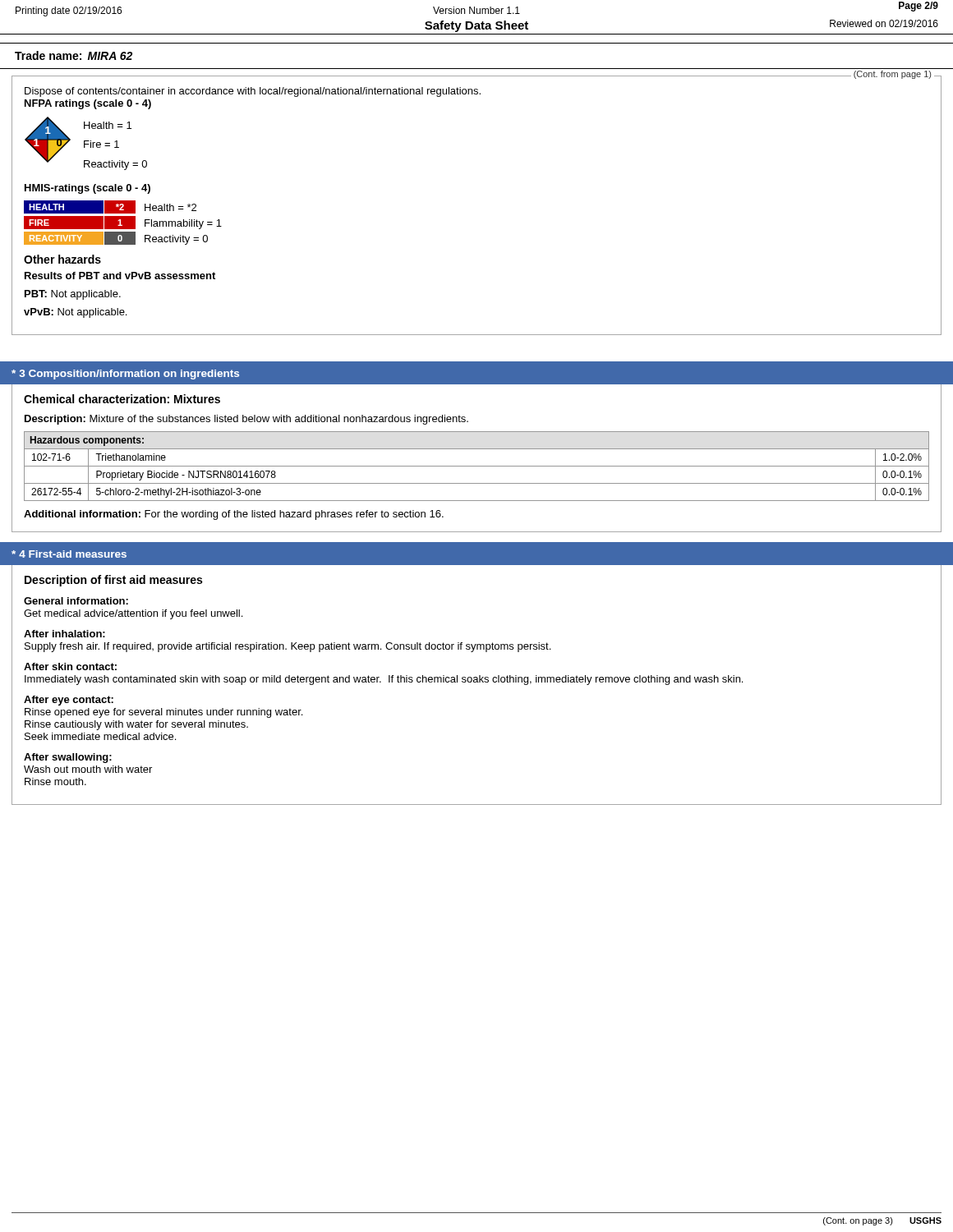
Task: Where does it say "Chemical characterization: Mixtures"?
Action: click(x=122, y=399)
